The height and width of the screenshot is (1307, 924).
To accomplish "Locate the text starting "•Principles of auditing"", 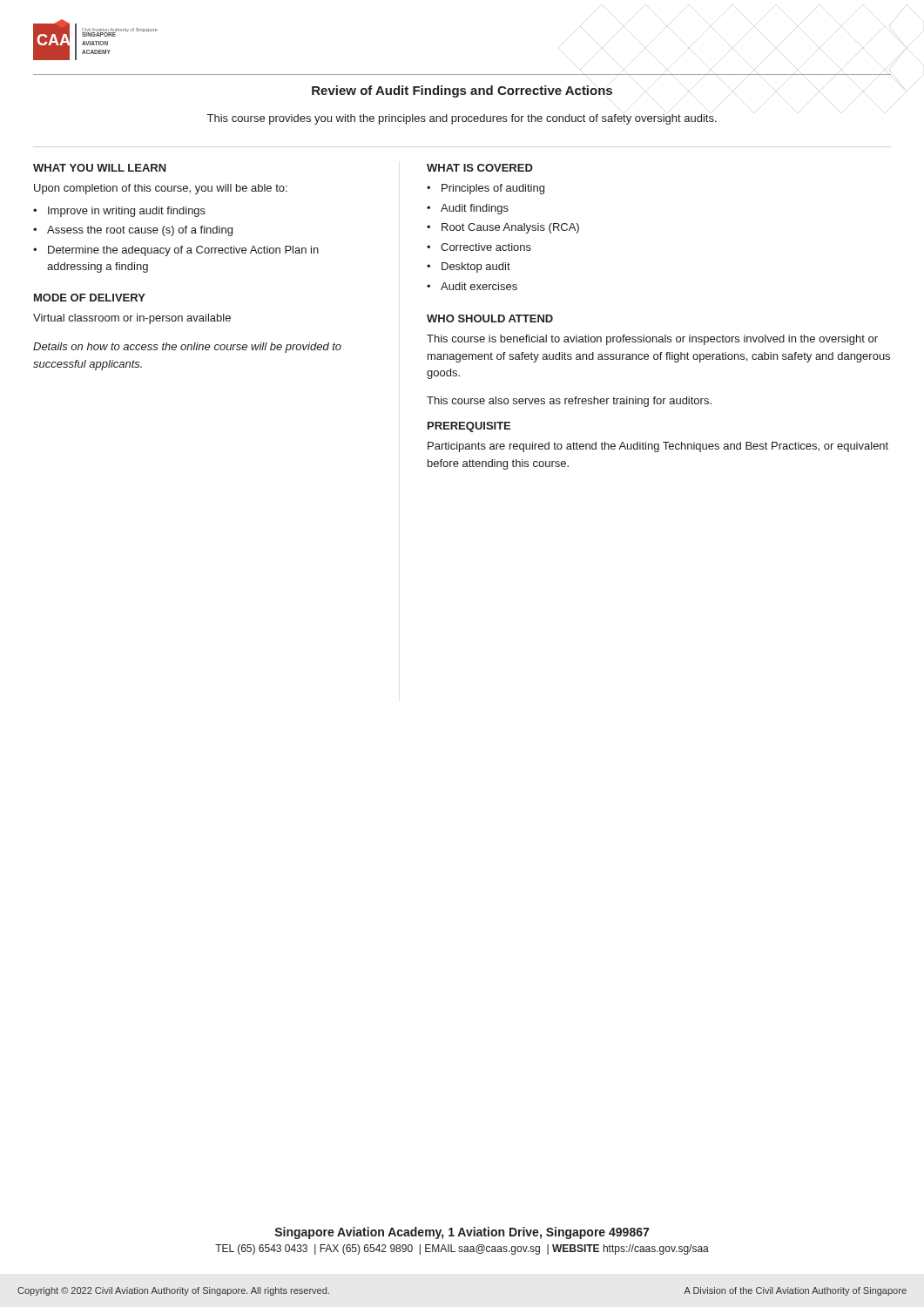I will pyautogui.click(x=486, y=188).
